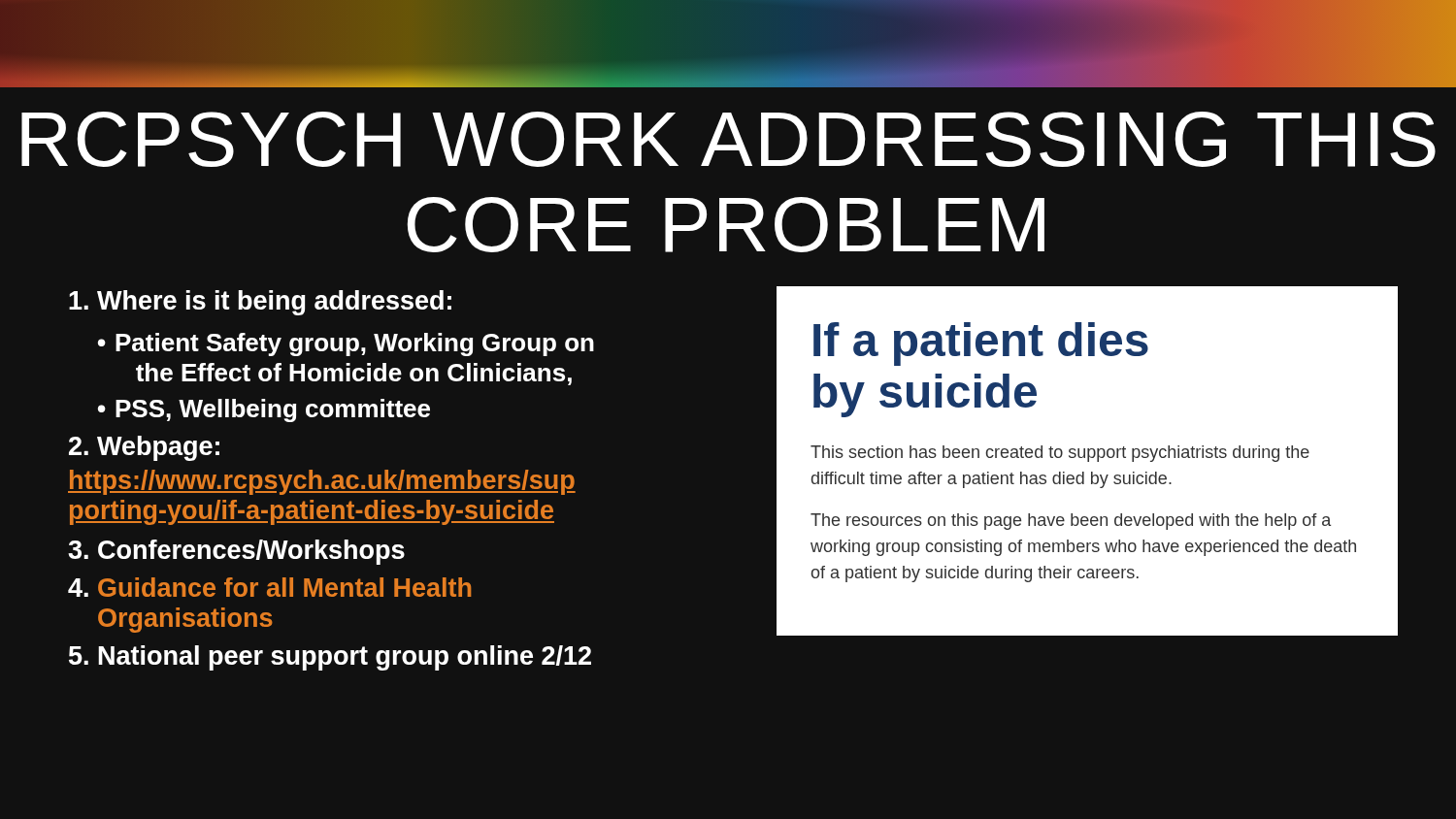Click on the region starting "Where is it being addressed:"
Viewport: 1456px width, 819px height.
(261, 301)
